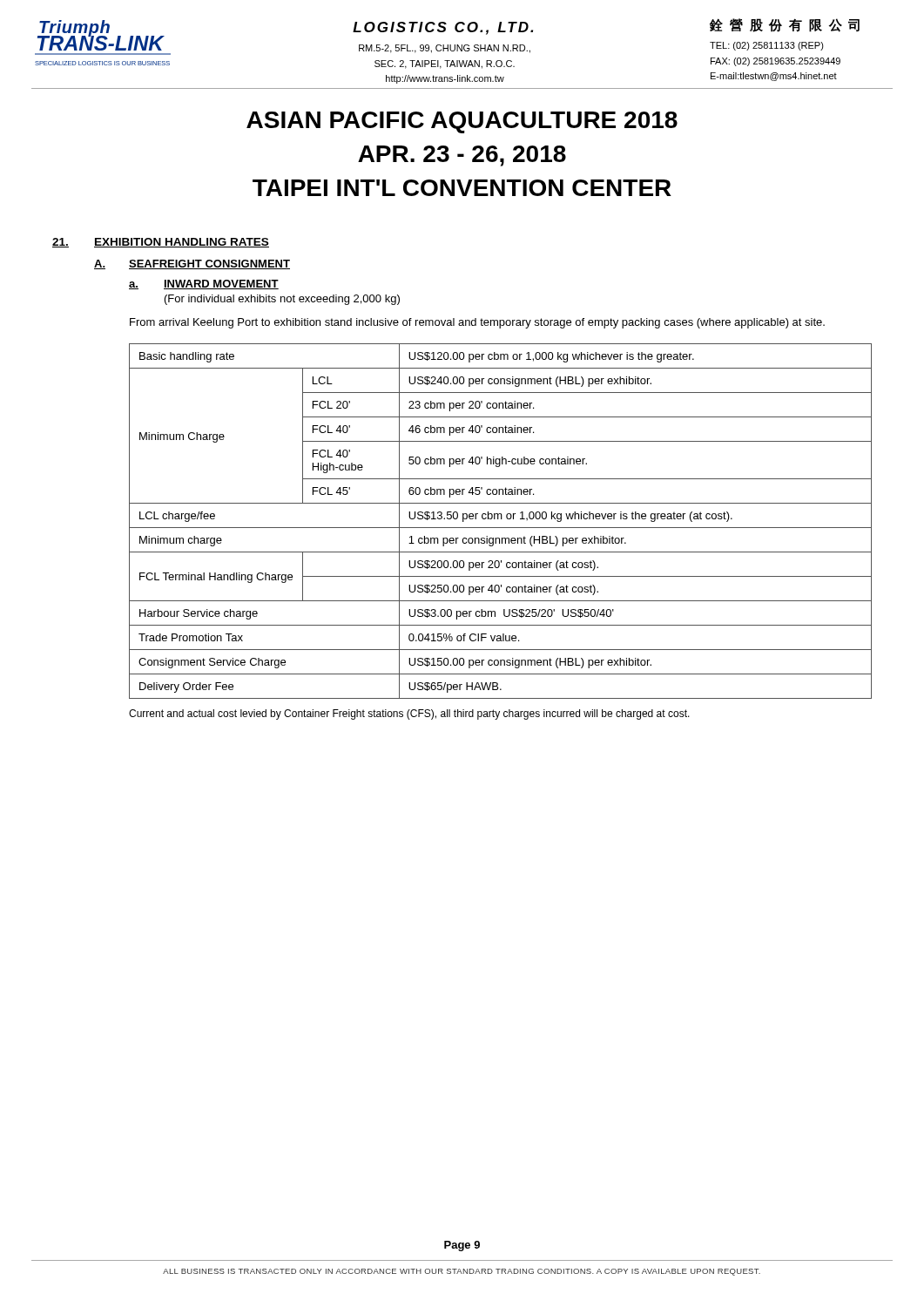Find the text block containing "Current and actual cost levied by Container"
924x1307 pixels.
(x=409, y=714)
